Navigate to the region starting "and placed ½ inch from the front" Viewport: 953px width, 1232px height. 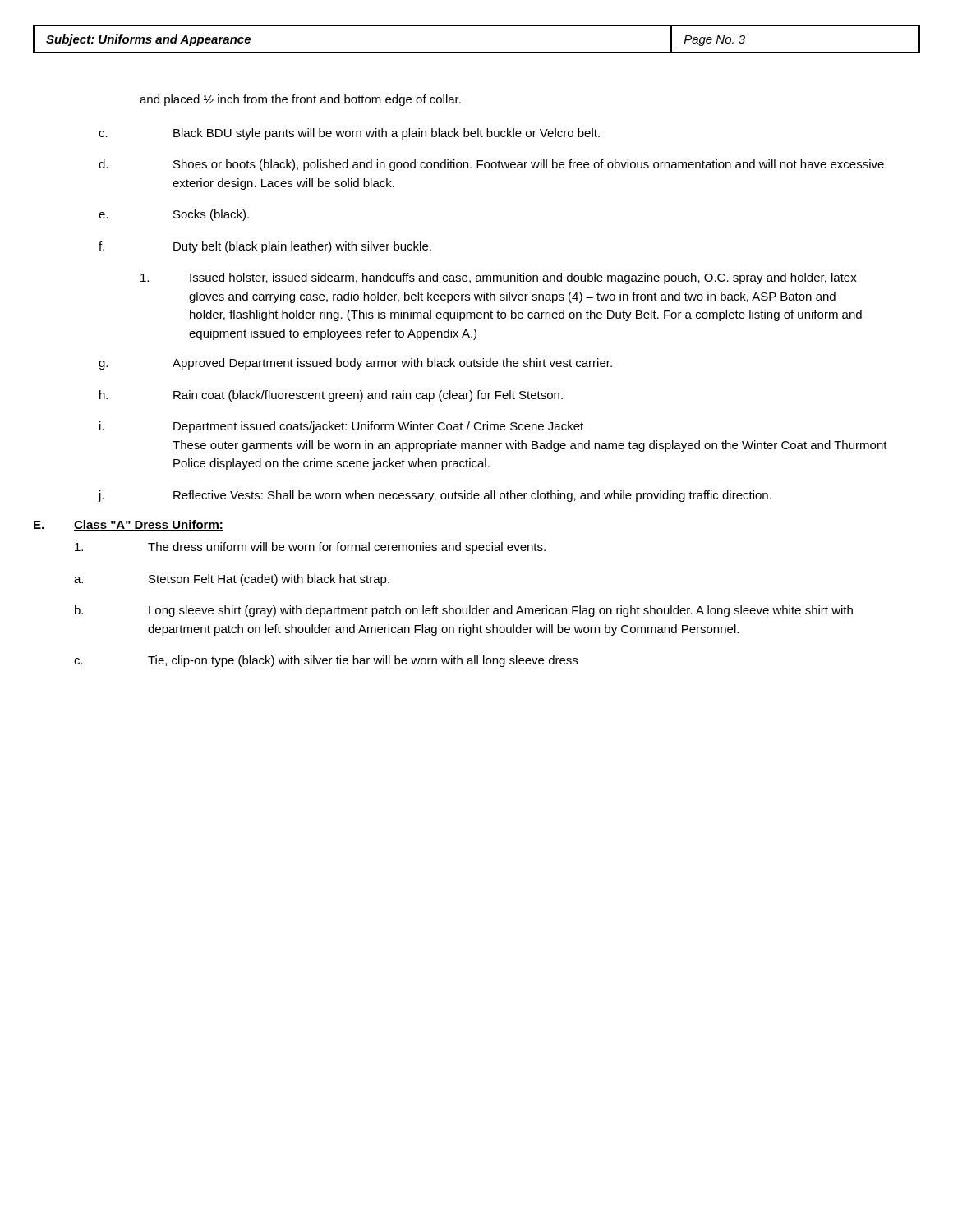301,99
